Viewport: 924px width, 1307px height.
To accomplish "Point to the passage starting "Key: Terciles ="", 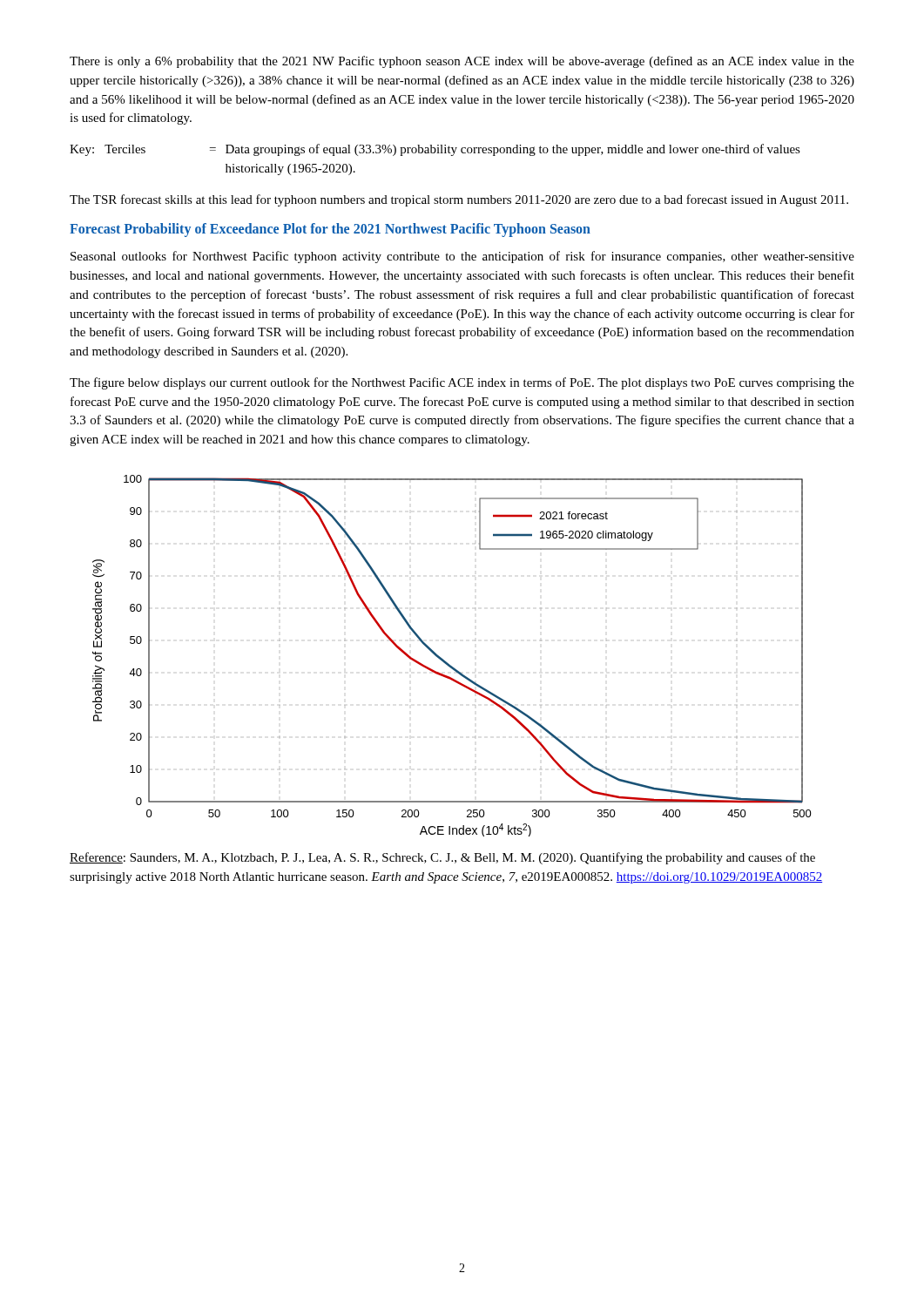I will click(x=462, y=159).
